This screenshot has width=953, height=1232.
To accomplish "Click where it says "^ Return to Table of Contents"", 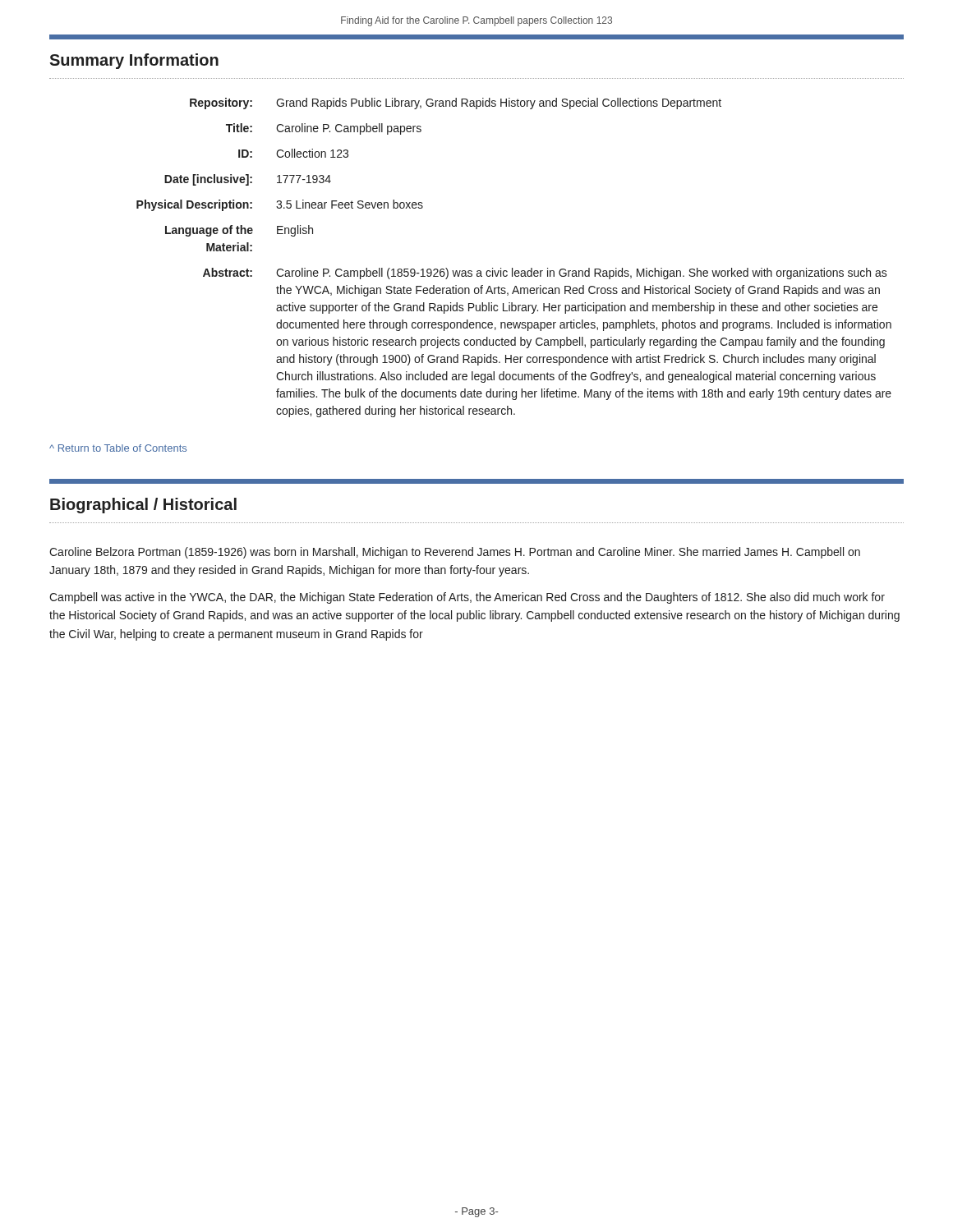I will (118, 448).
